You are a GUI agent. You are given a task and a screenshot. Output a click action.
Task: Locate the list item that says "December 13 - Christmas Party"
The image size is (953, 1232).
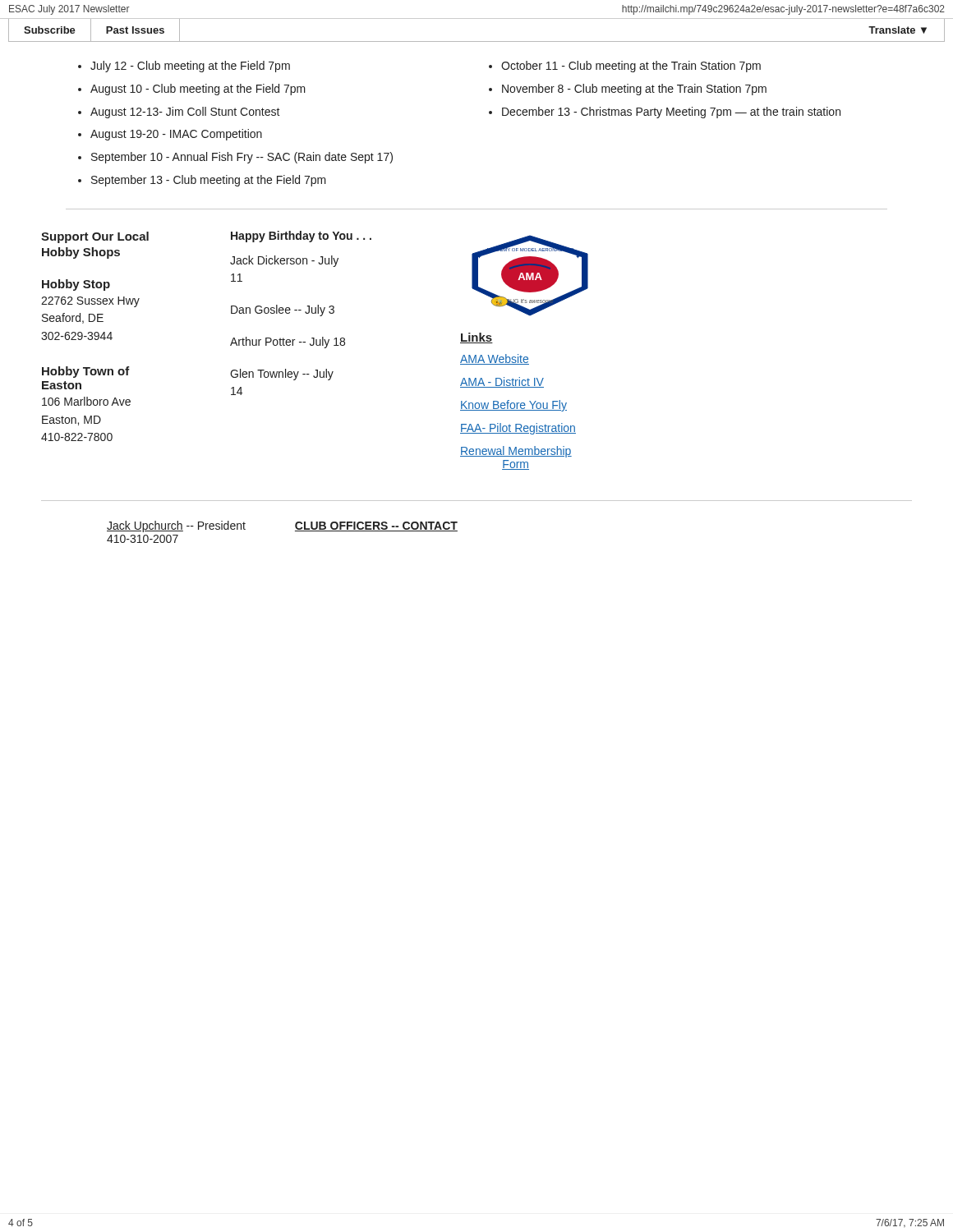[x=671, y=111]
